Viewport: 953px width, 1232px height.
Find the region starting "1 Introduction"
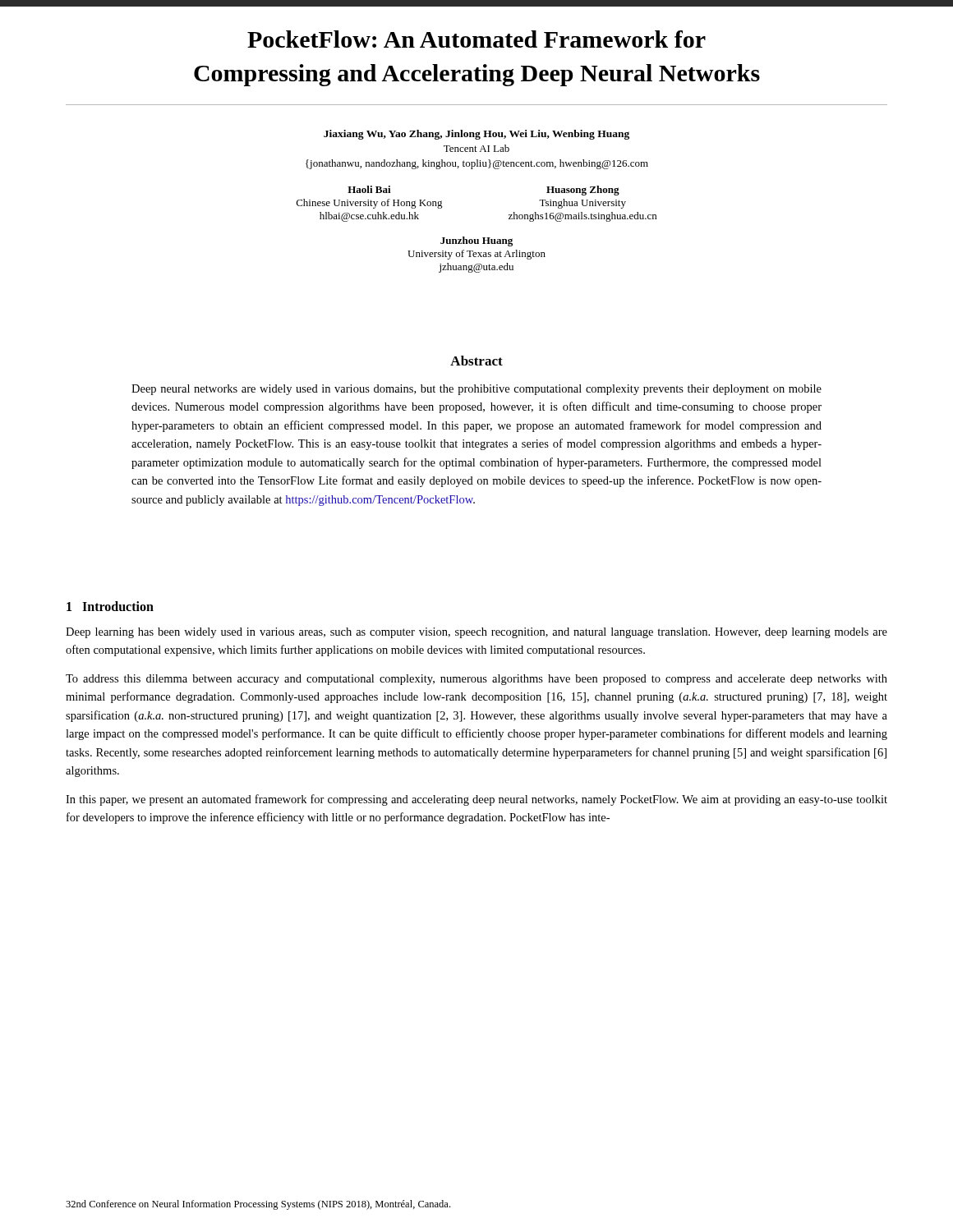click(110, 607)
